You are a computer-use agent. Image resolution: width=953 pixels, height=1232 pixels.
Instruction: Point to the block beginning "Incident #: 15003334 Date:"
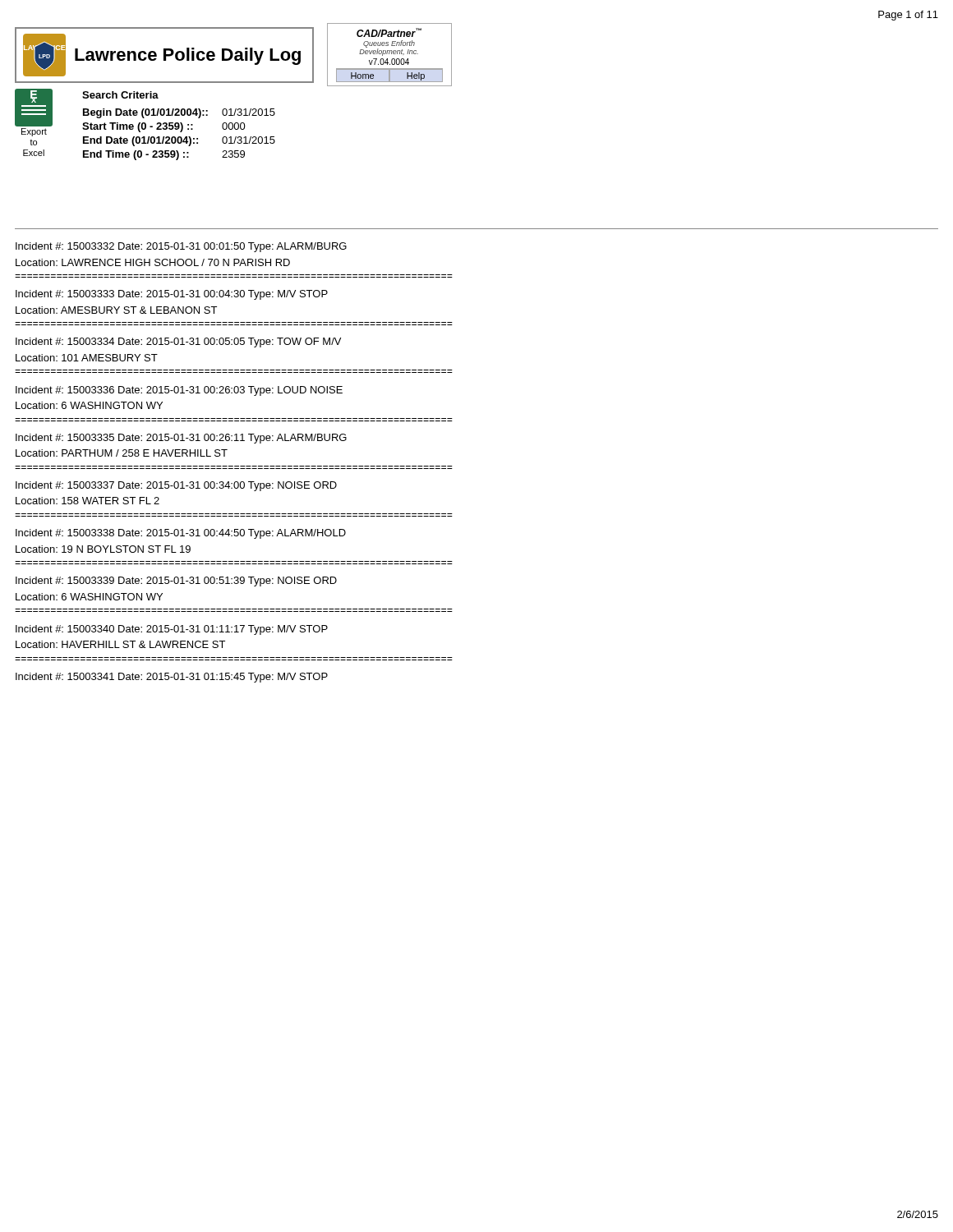tap(178, 342)
